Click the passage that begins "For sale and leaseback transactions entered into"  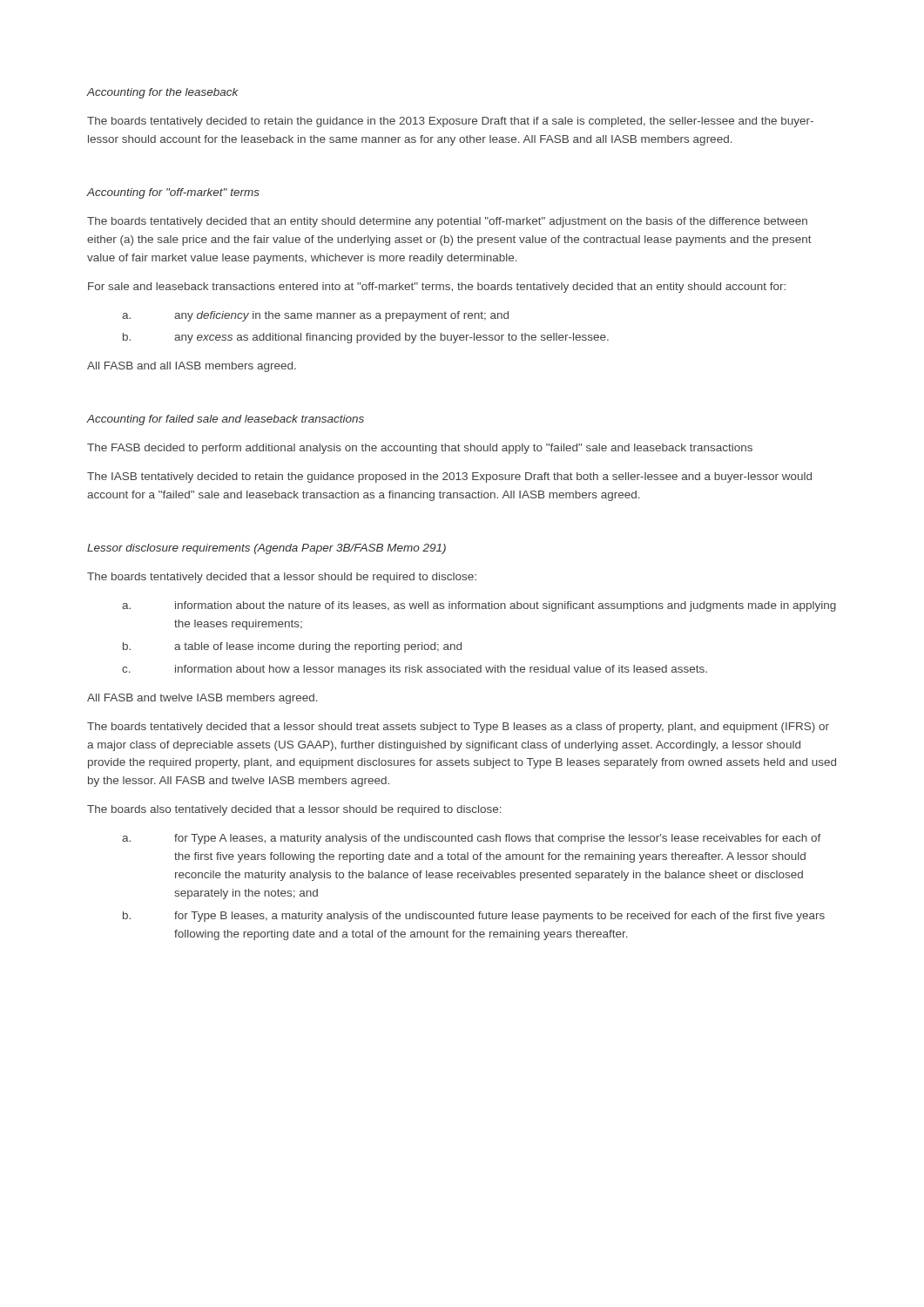(437, 286)
